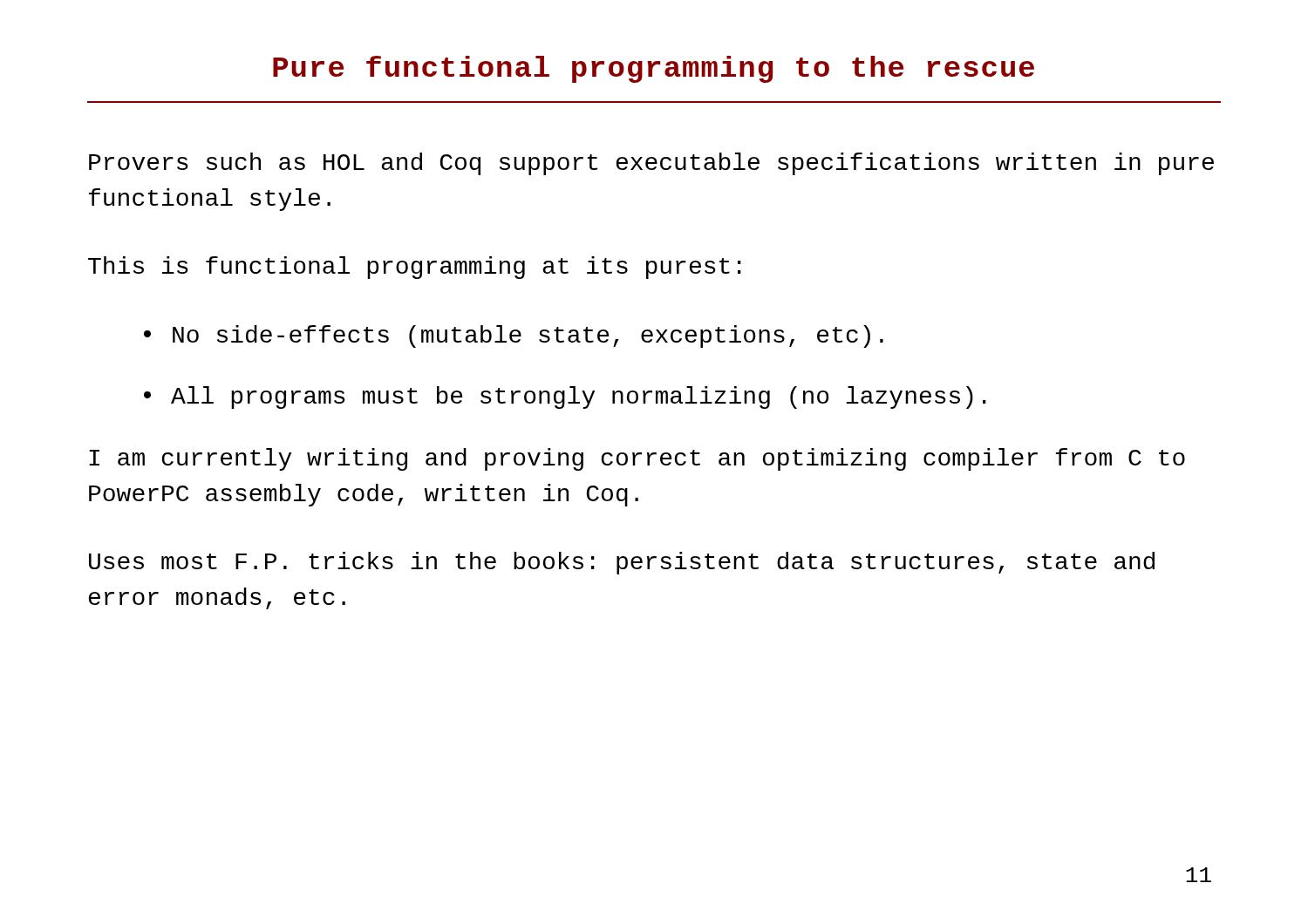This screenshot has width=1308, height=924.
Task: Locate the block of text that opens with "I am currently"
Action: pos(637,477)
